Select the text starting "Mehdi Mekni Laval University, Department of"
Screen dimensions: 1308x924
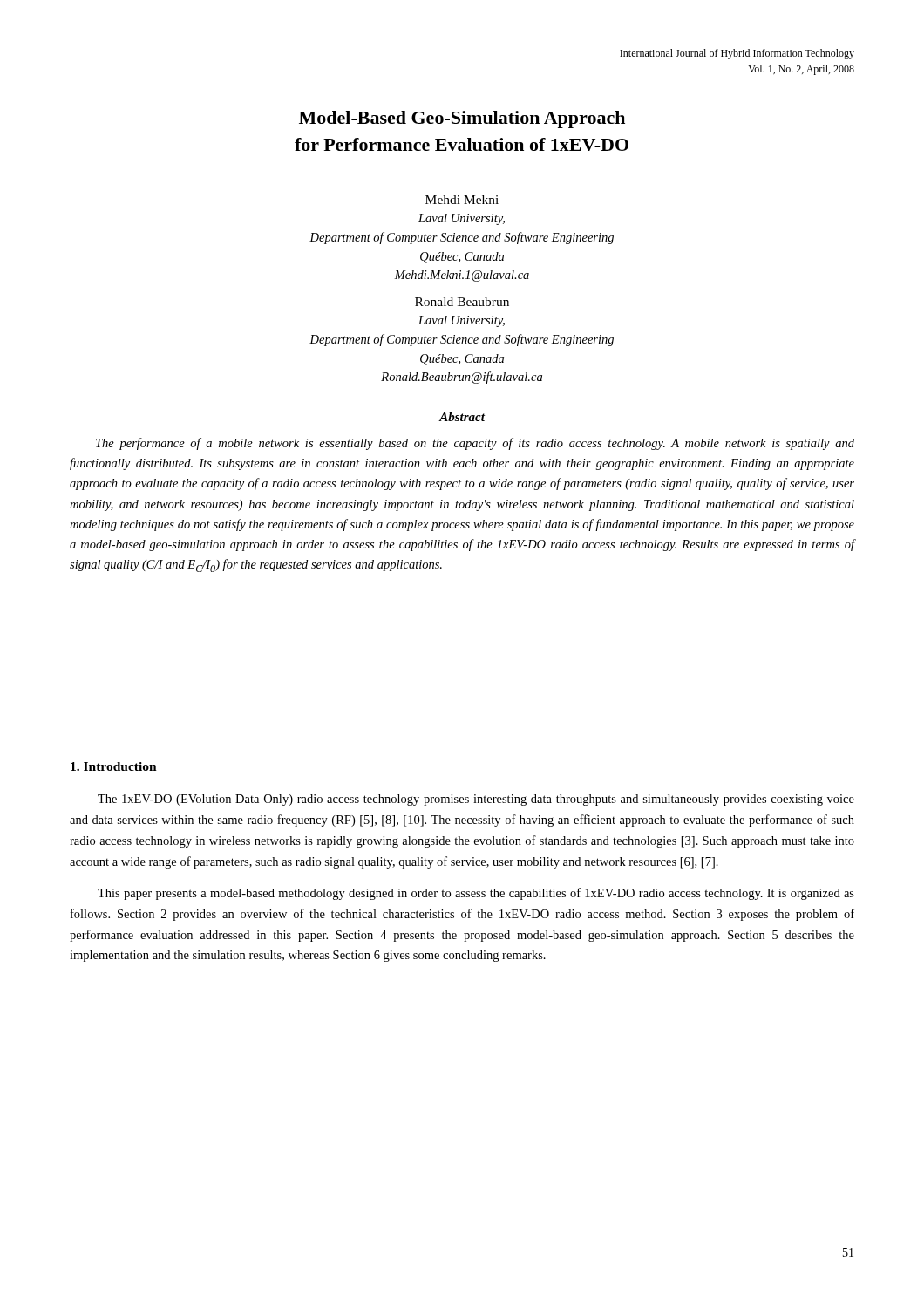pyautogui.click(x=462, y=239)
